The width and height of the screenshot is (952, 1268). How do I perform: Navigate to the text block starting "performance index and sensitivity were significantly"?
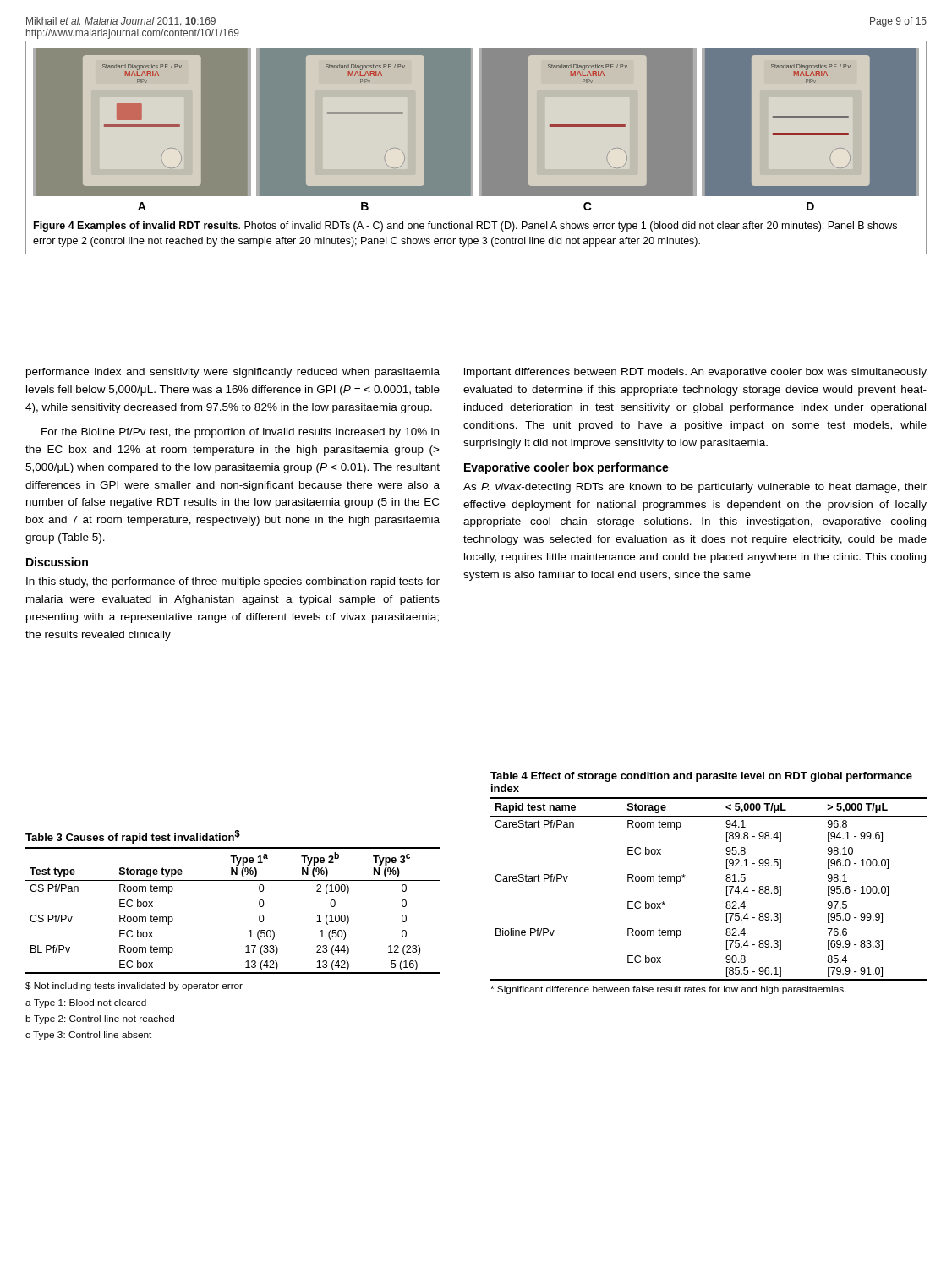(x=232, y=455)
